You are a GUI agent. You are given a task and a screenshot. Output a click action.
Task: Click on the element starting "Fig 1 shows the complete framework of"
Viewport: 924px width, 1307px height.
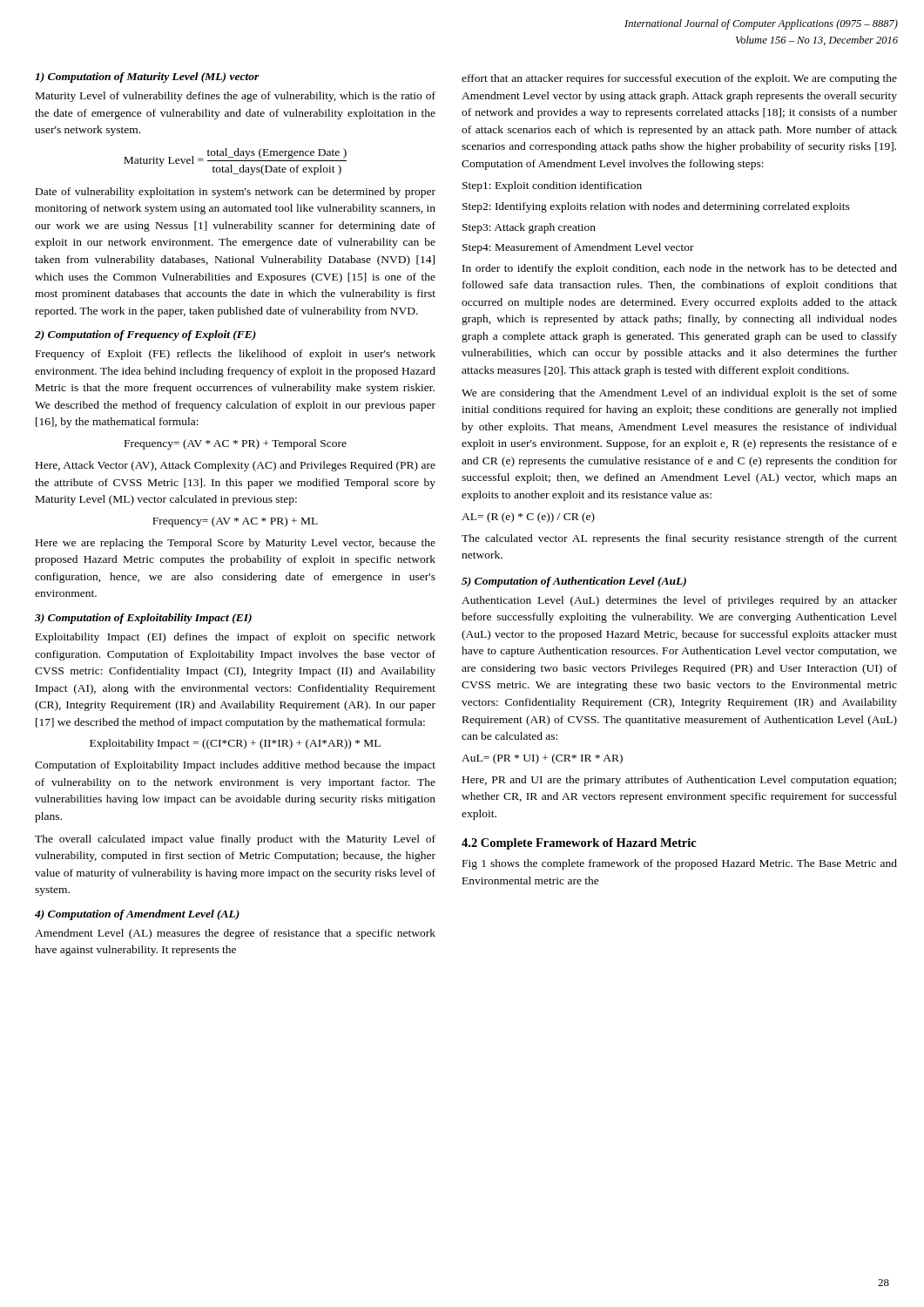(679, 872)
